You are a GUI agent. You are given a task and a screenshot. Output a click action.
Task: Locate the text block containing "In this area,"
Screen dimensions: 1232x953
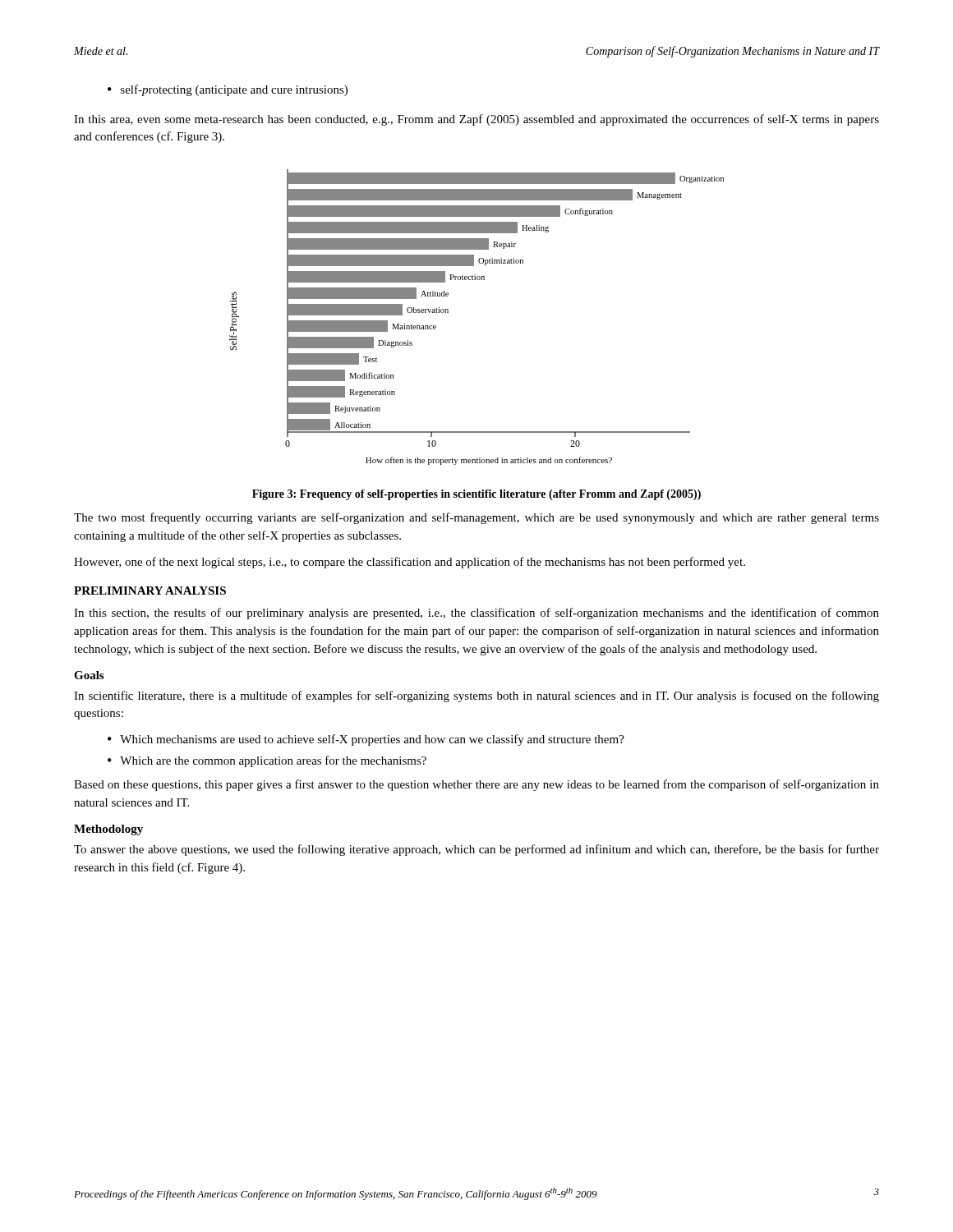476,128
